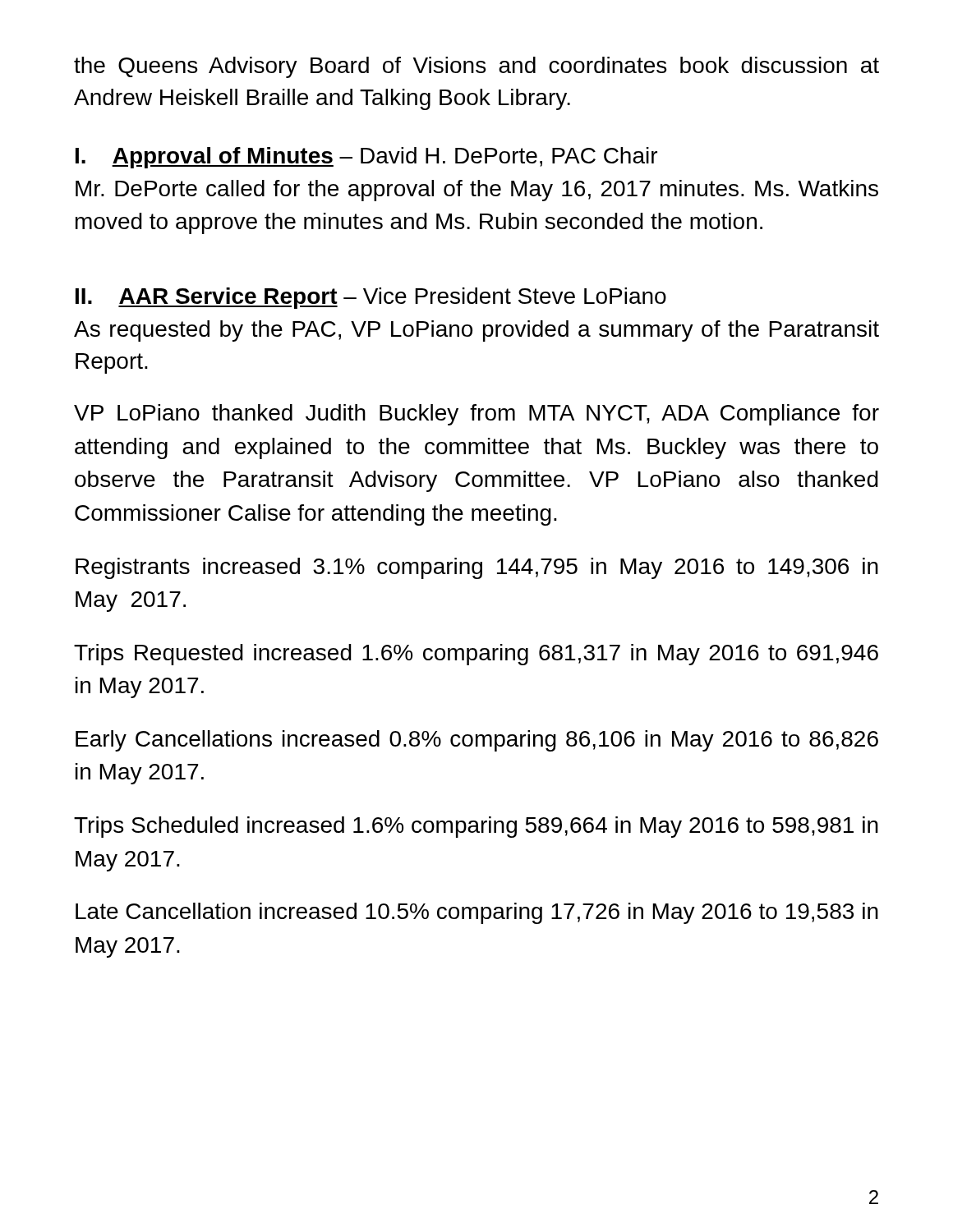Find the text block that says "Trips Scheduled increased 1.6% comparing 589,664 in May"
The image size is (953, 1232).
(476, 842)
